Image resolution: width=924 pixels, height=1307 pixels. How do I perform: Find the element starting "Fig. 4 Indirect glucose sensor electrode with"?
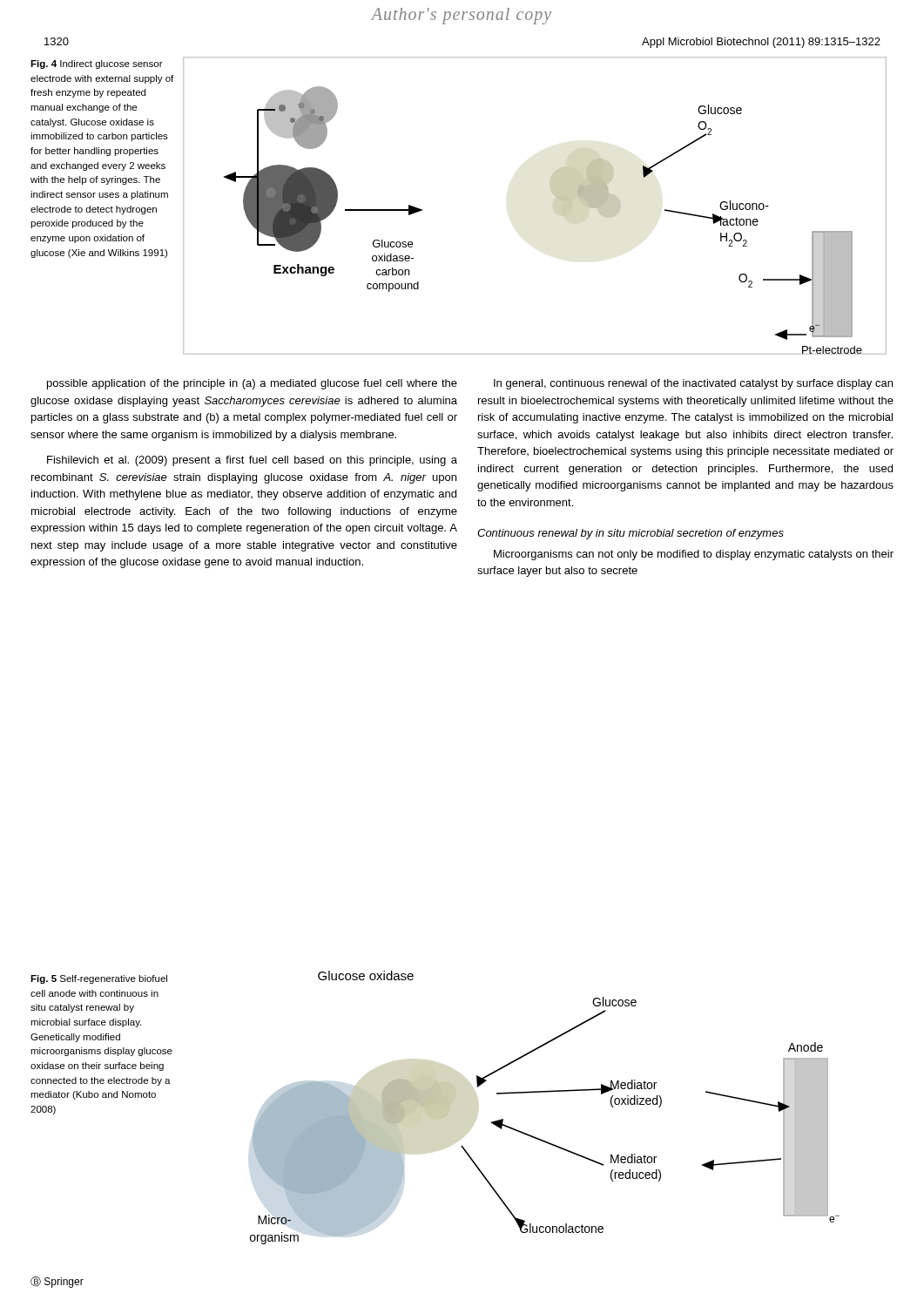coord(102,158)
